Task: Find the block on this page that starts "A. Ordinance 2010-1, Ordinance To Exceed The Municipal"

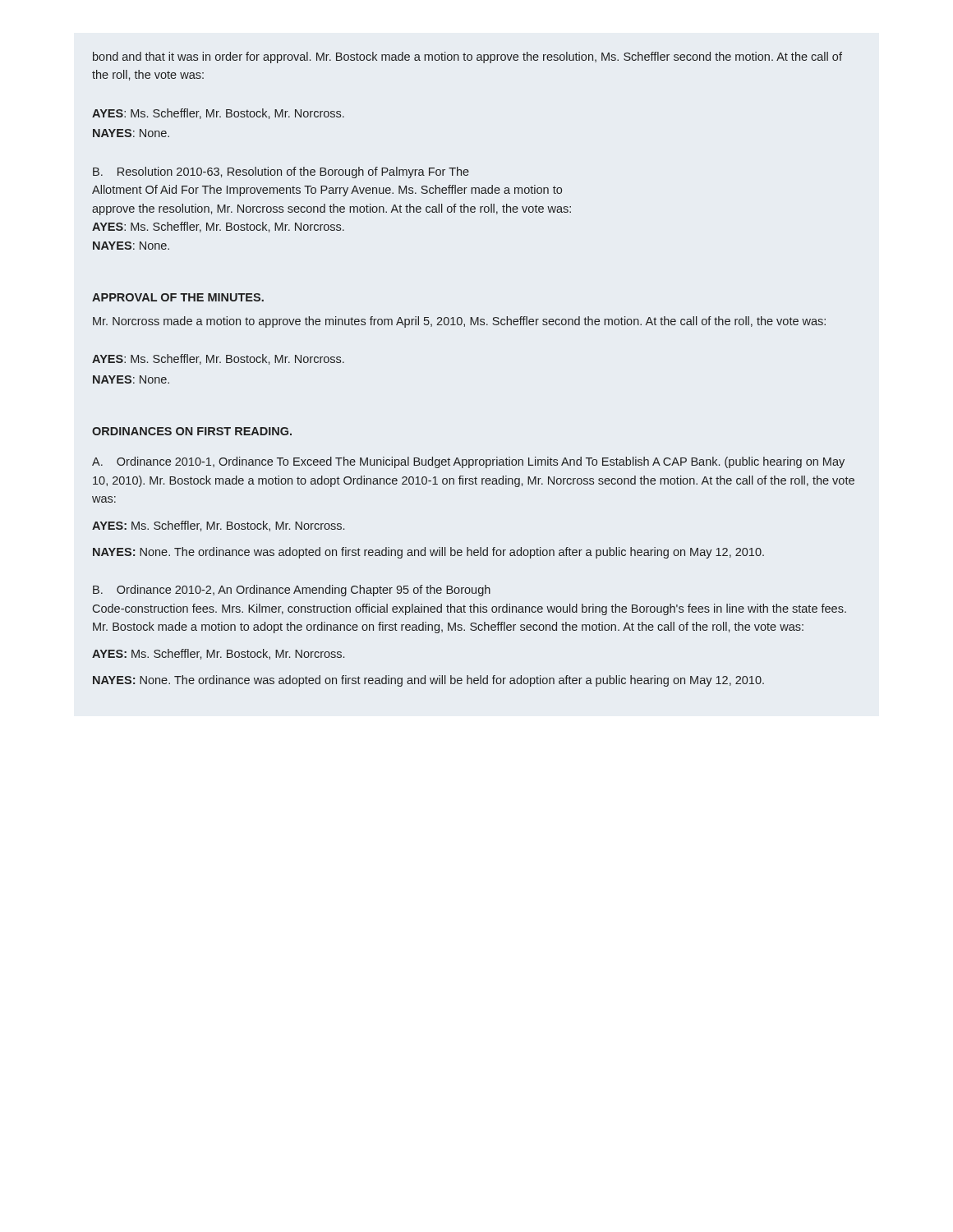Action: (473, 480)
